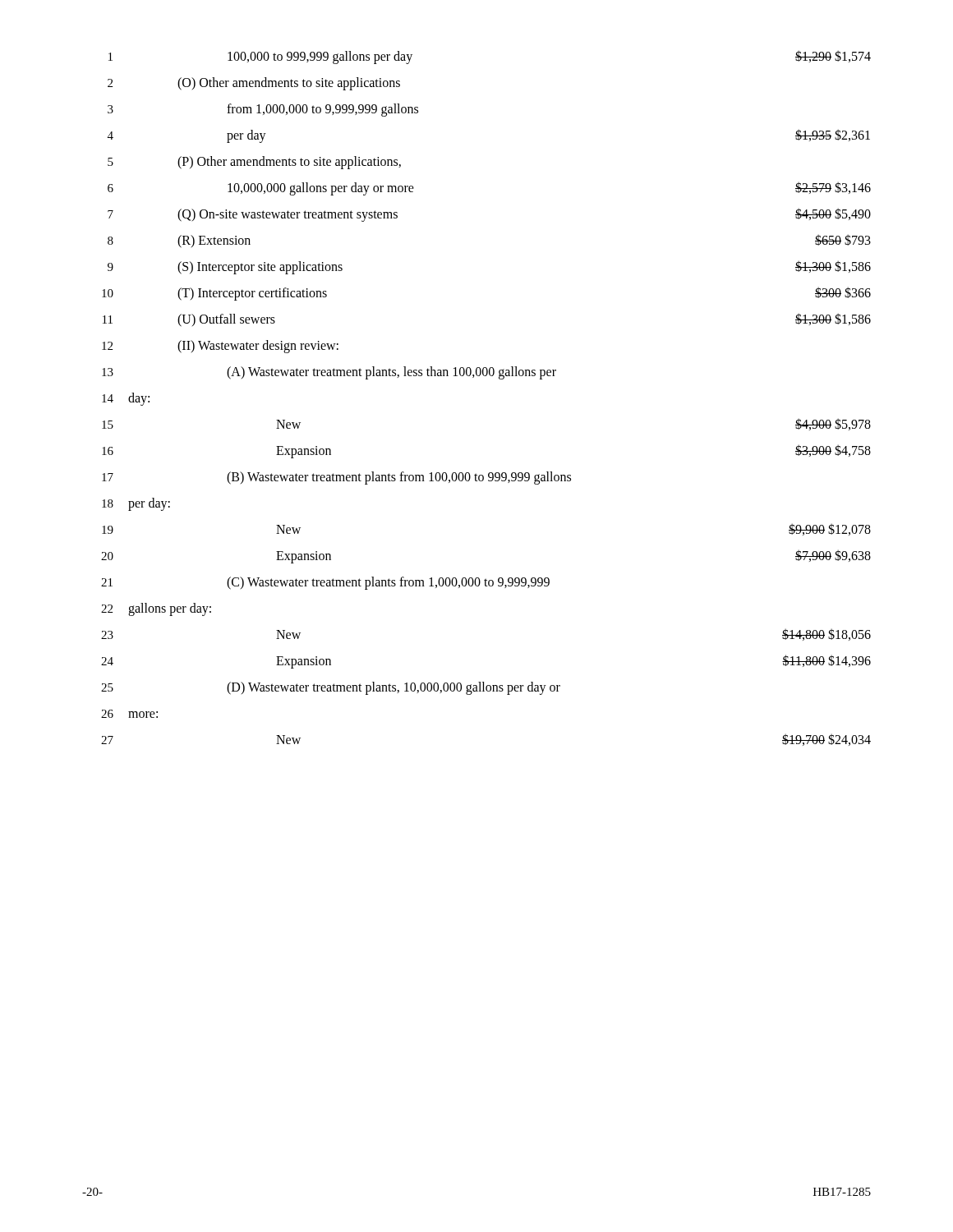The image size is (953, 1232).
Task: Find the list item that says "15 New $4,900 $5,978"
Action: [x=110, y=424]
